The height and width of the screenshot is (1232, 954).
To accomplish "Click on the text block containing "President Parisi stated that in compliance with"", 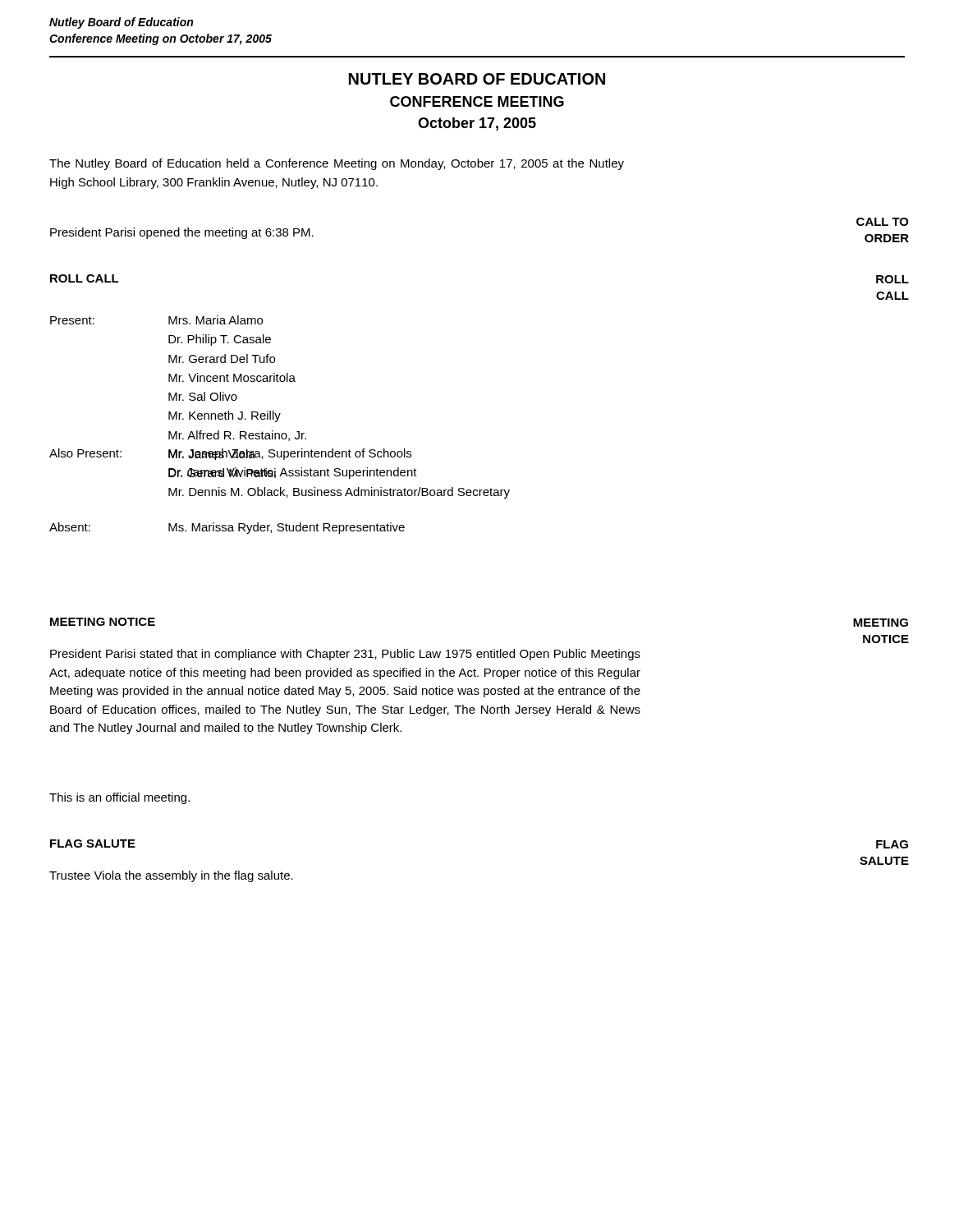I will pyautogui.click(x=345, y=690).
